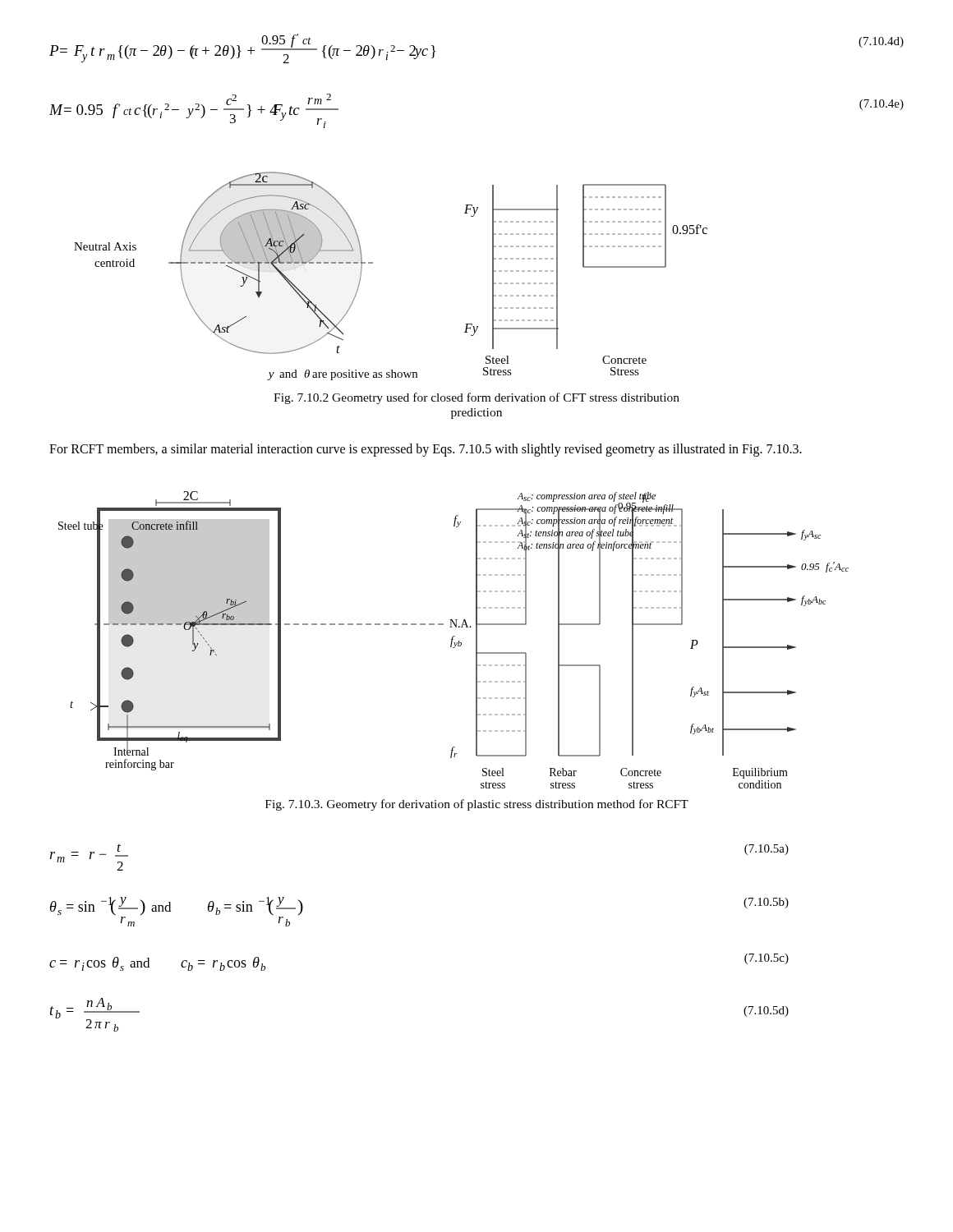
Task: Select the block starting "θ s = sin −1 ( y"
Action: click(x=112, y=911)
